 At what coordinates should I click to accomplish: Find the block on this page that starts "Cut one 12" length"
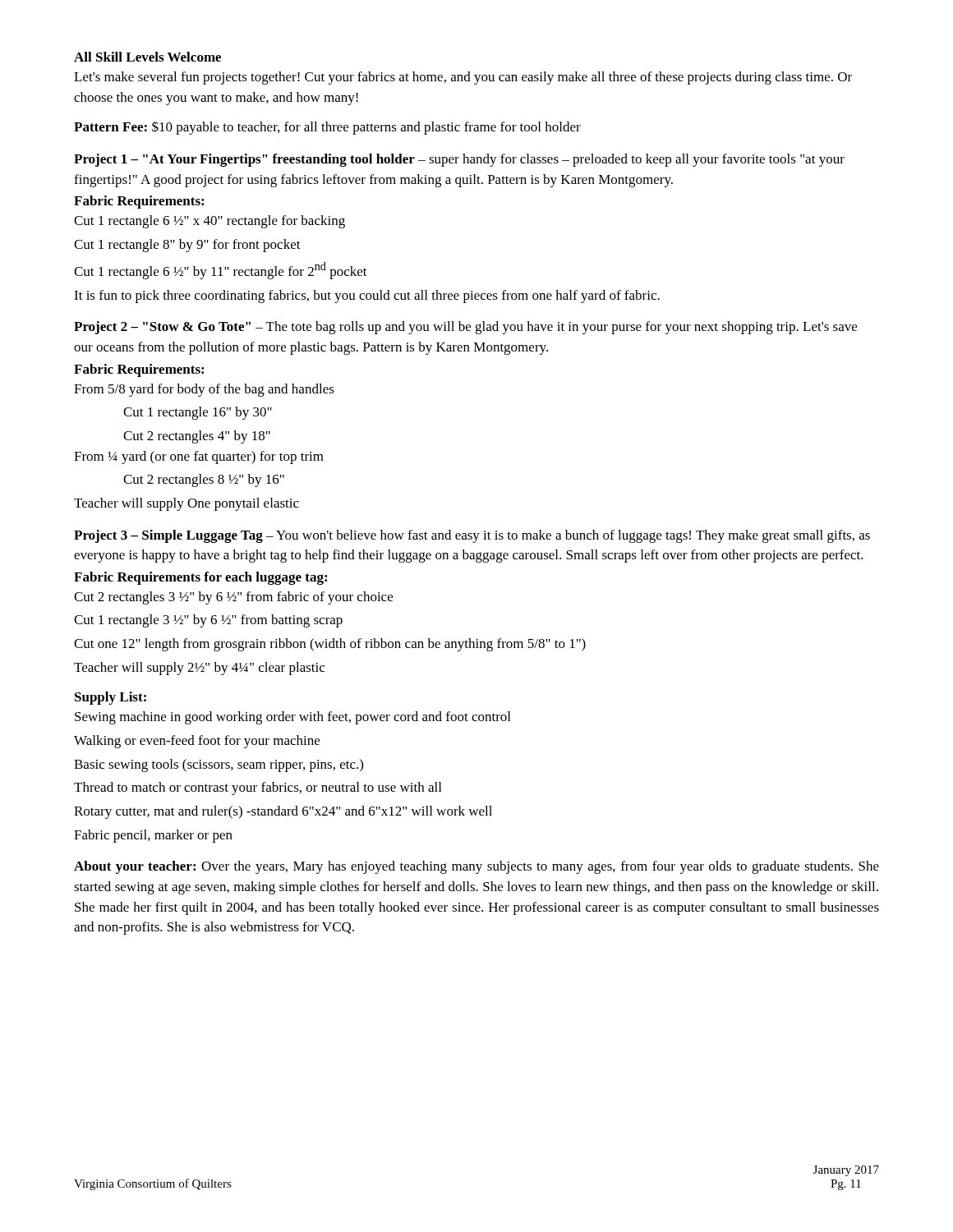point(330,644)
